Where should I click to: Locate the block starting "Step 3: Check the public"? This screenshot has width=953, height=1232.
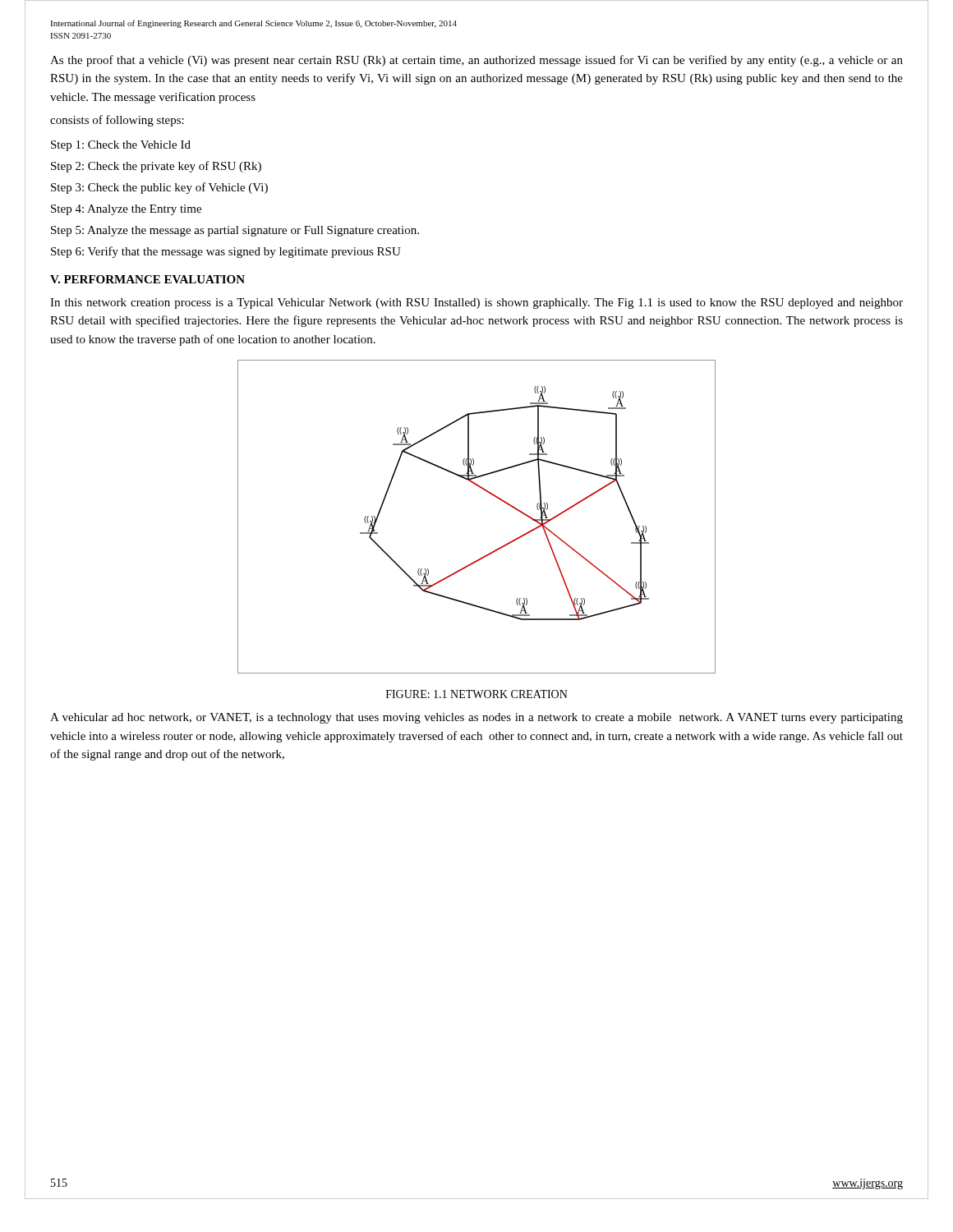pos(159,187)
